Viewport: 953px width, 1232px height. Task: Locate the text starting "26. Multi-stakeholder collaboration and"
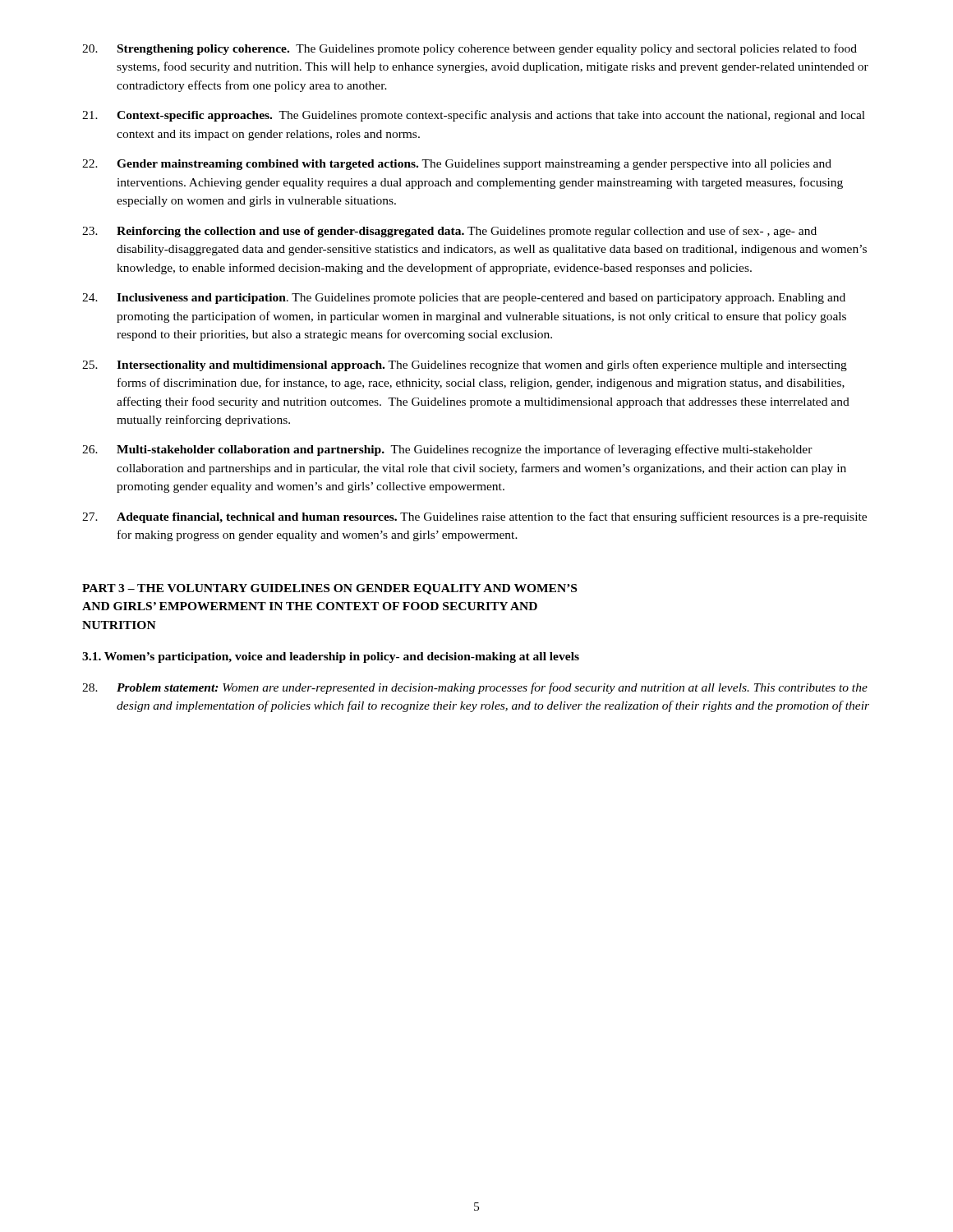tap(476, 468)
